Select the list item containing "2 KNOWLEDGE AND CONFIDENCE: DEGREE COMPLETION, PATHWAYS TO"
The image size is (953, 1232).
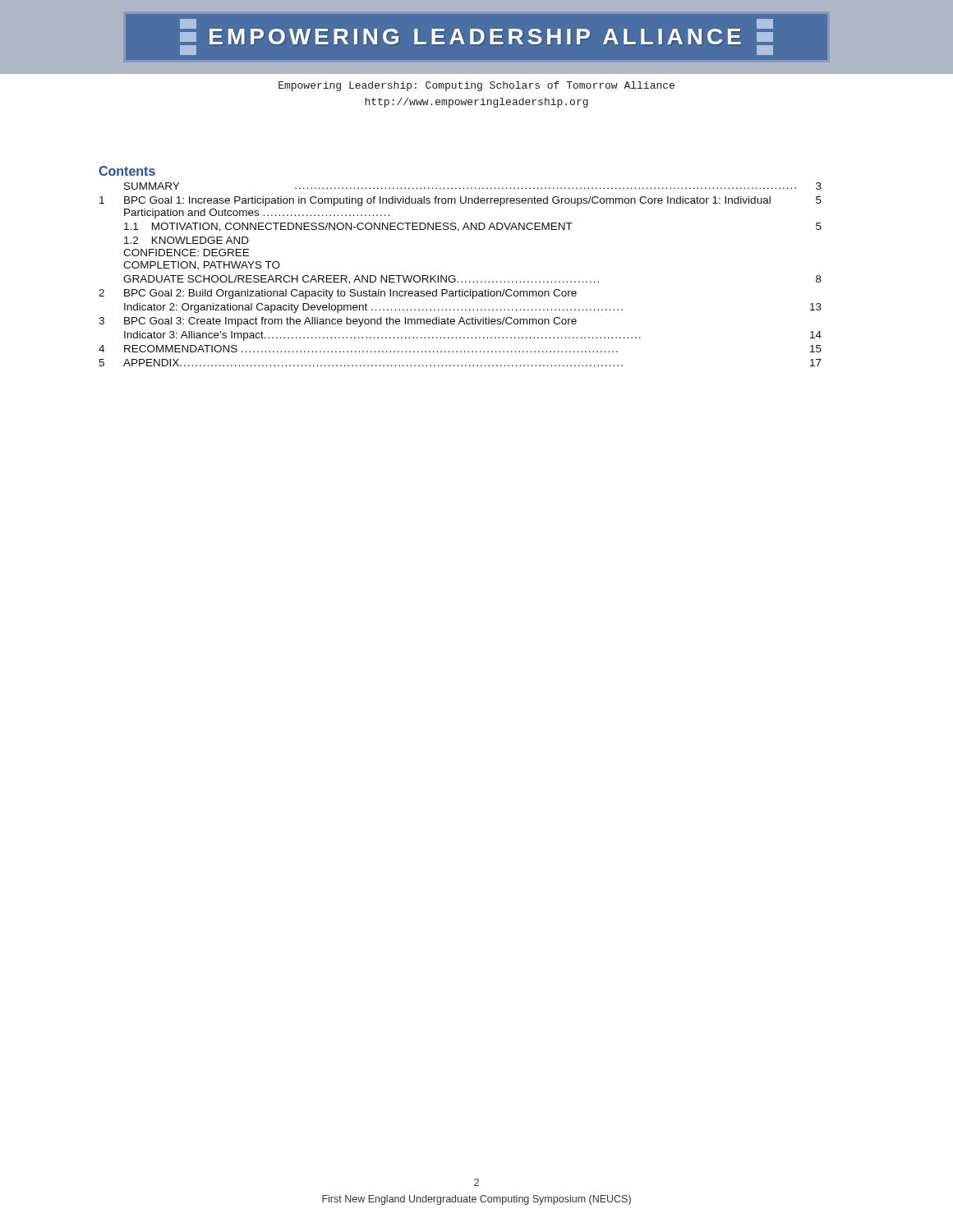[x=186, y=240]
